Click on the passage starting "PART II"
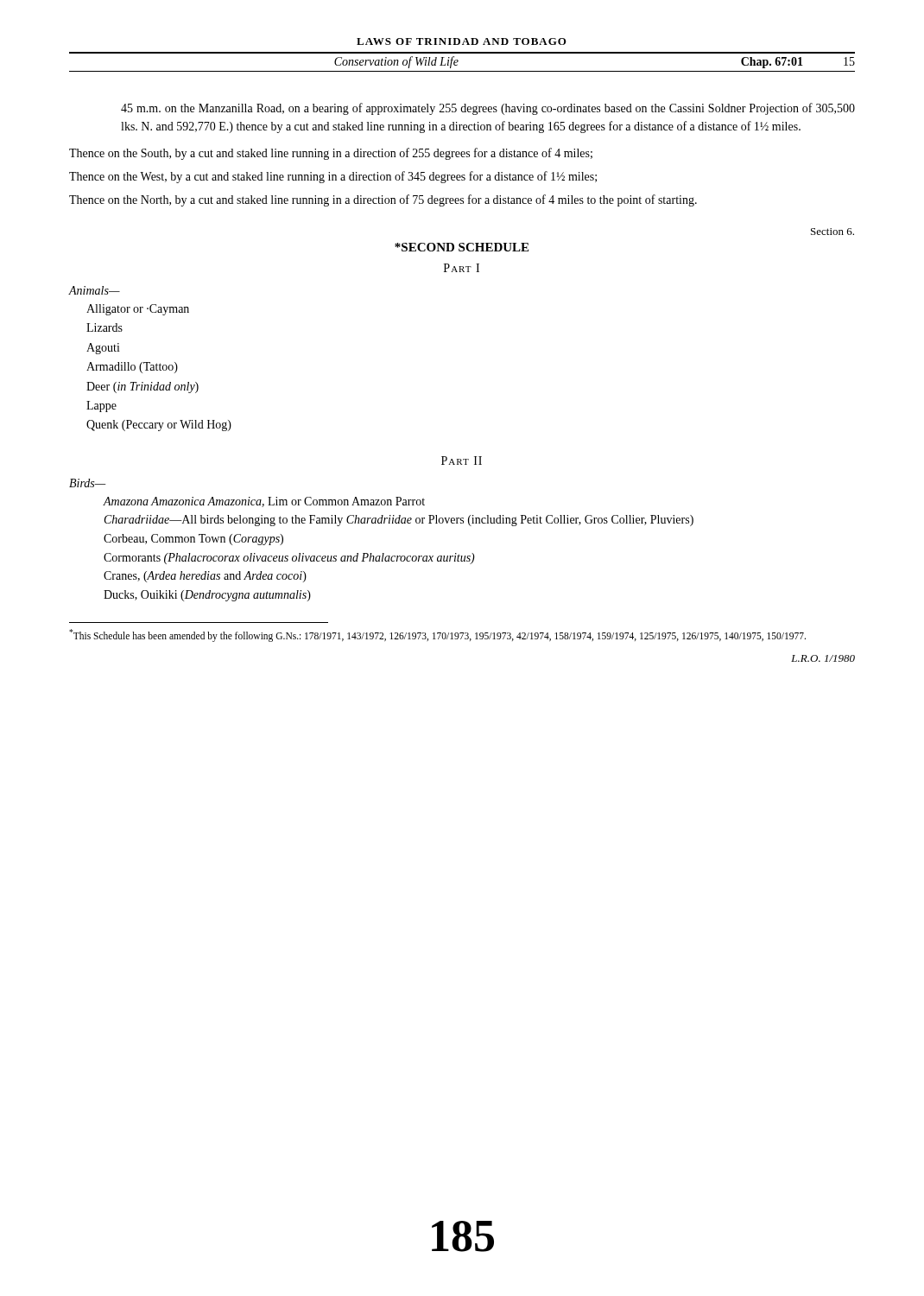Viewport: 924px width, 1296px height. 462,461
